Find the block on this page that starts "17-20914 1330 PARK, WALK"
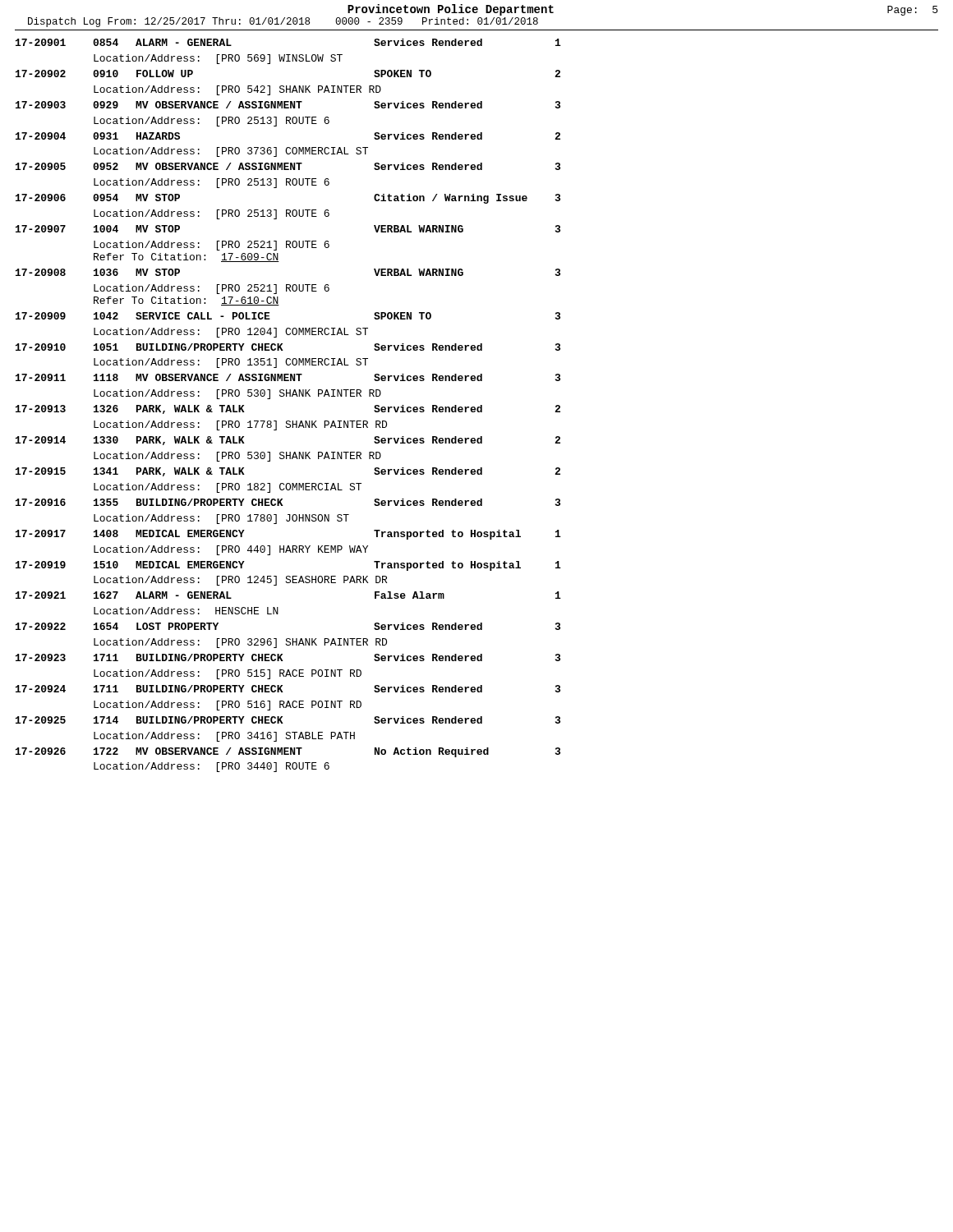953x1232 pixels. tap(476, 448)
